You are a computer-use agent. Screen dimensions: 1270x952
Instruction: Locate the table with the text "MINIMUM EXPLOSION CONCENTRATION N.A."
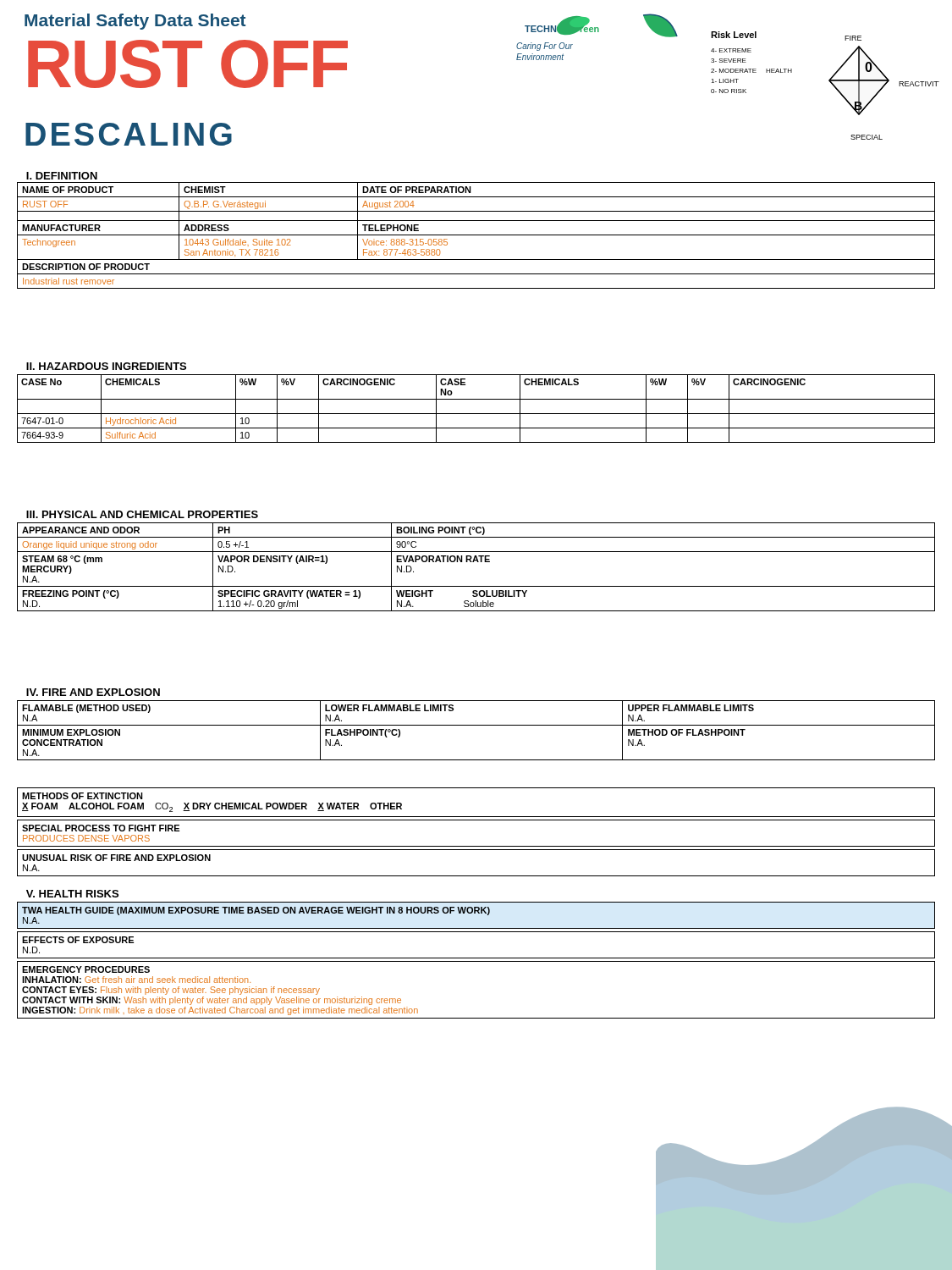tap(476, 730)
